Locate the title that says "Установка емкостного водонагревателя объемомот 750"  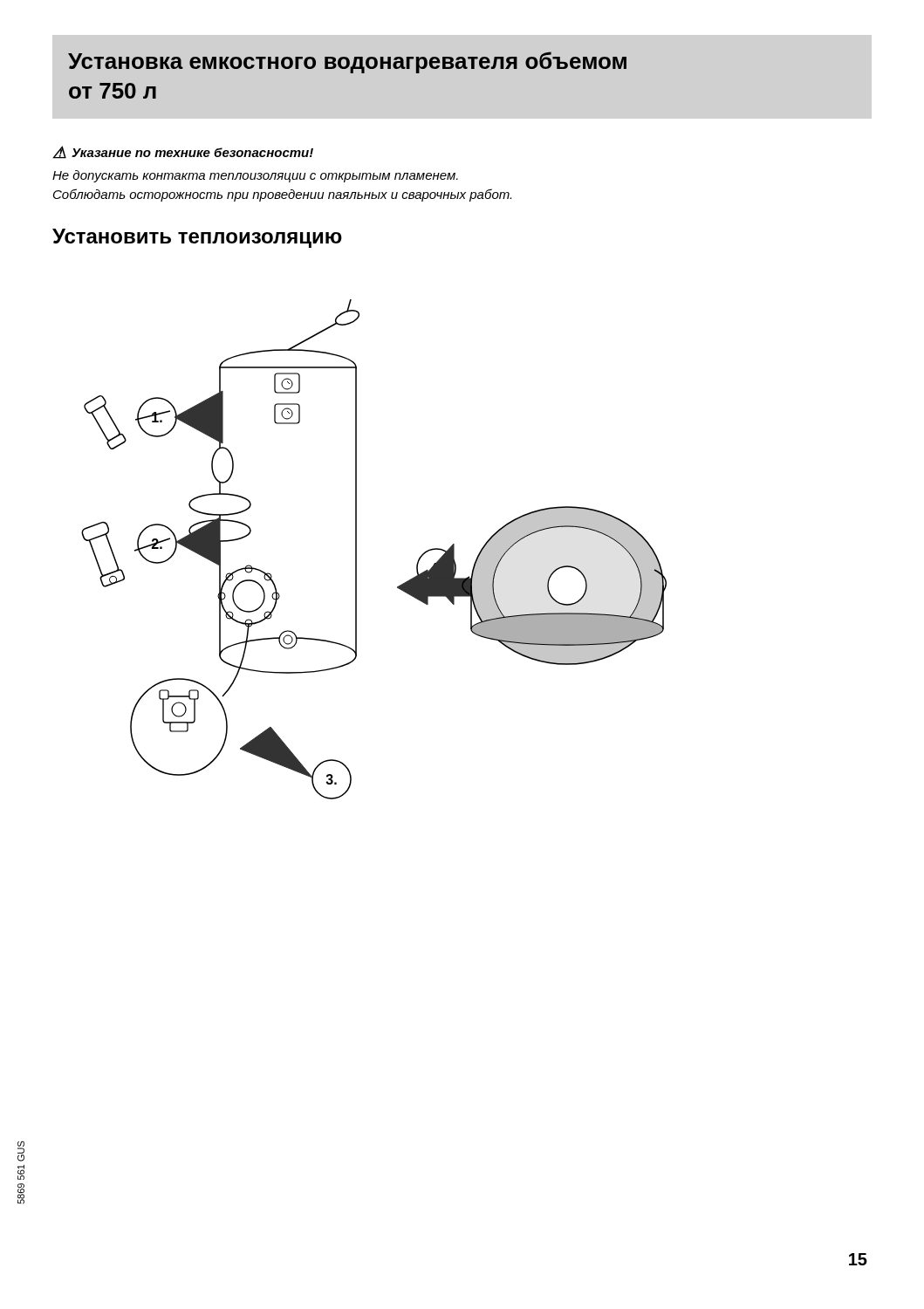pos(462,77)
